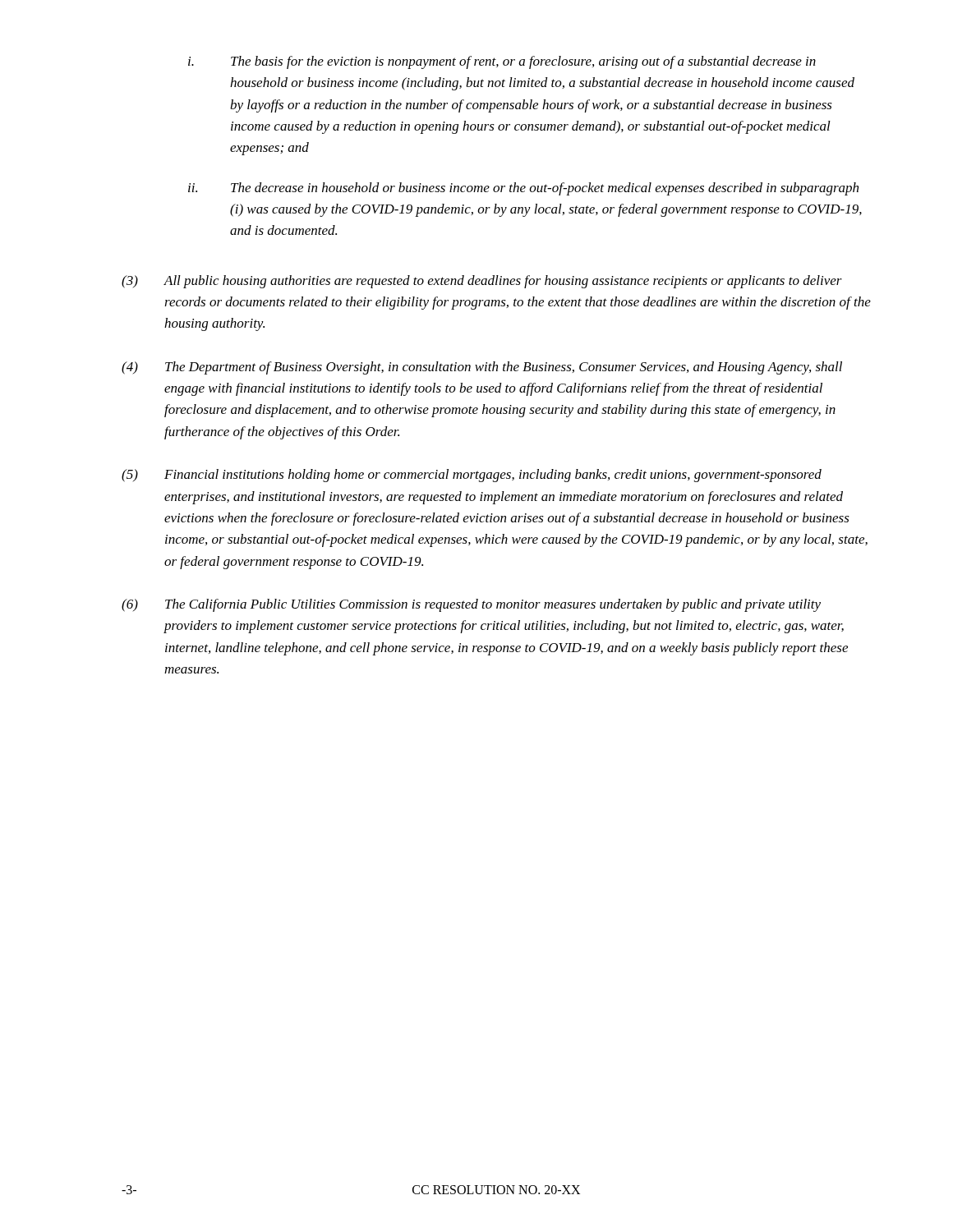The width and height of the screenshot is (953, 1232).
Task: Point to the block beginning "(3) All public housing authorities"
Action: (x=496, y=303)
